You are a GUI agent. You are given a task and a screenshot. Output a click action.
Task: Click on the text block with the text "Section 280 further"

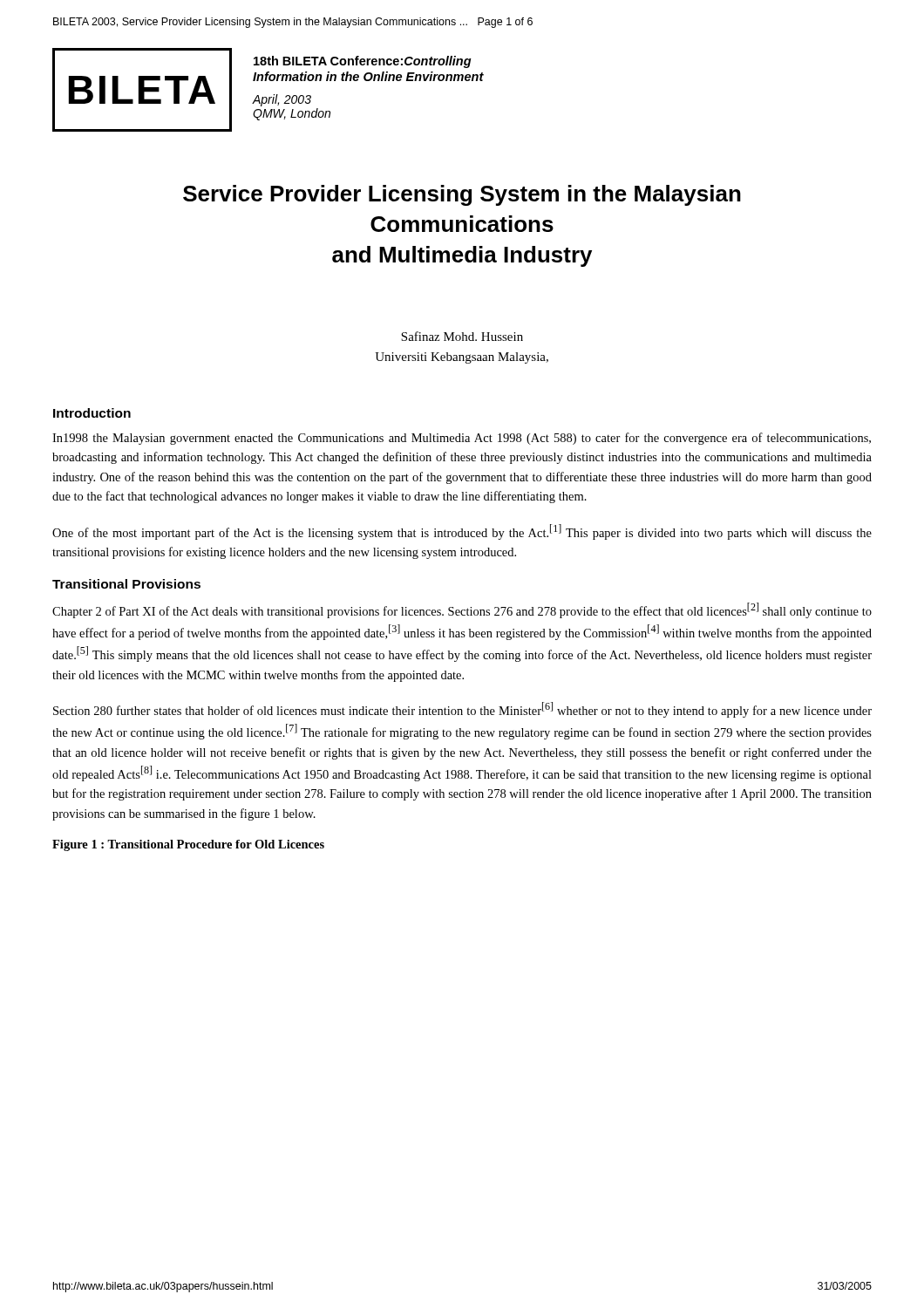[x=462, y=760]
